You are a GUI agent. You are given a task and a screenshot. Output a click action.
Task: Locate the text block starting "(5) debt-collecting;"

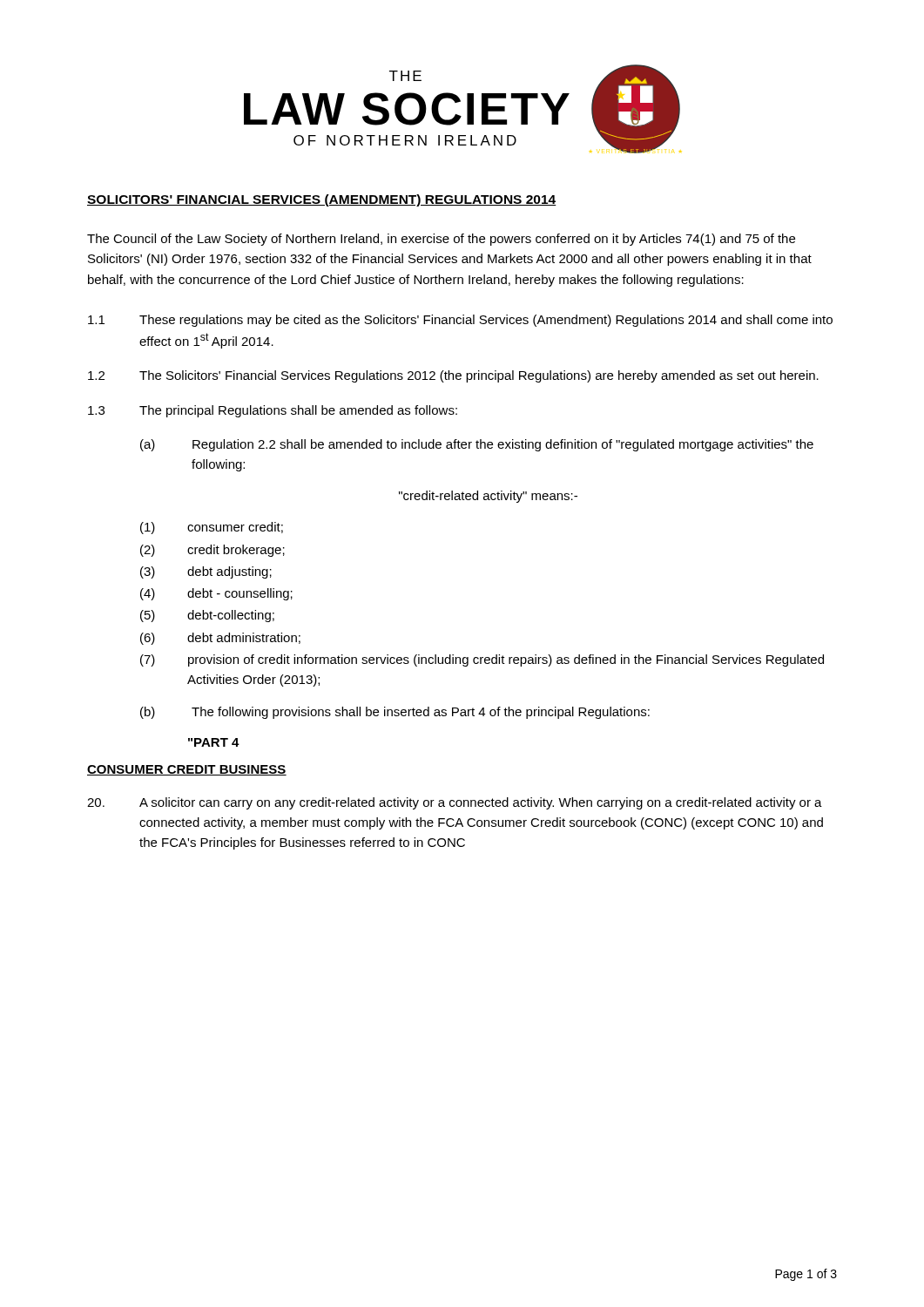coord(207,616)
